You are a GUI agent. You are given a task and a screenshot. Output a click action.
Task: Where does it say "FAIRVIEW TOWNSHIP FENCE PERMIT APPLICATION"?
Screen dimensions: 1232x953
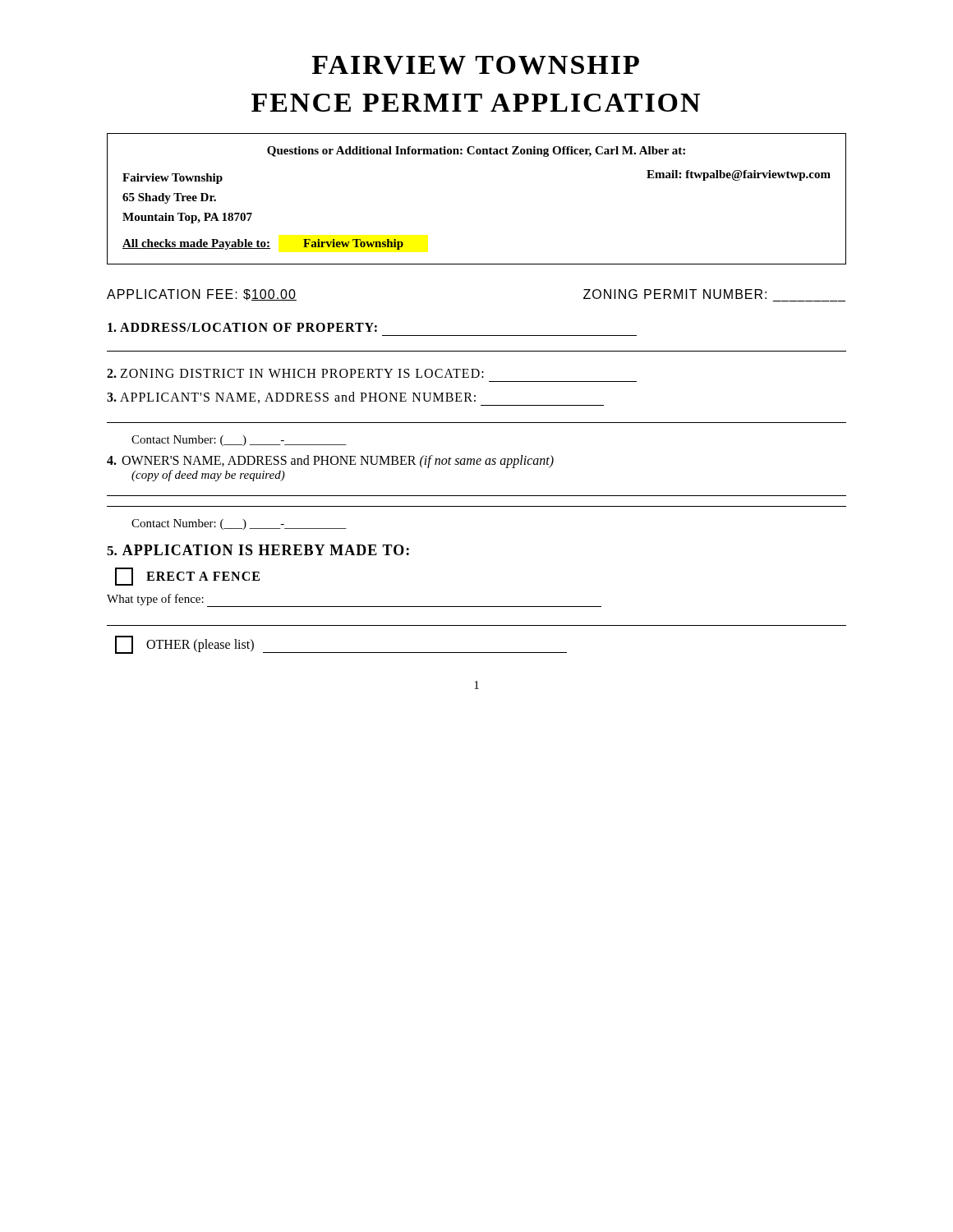point(476,84)
